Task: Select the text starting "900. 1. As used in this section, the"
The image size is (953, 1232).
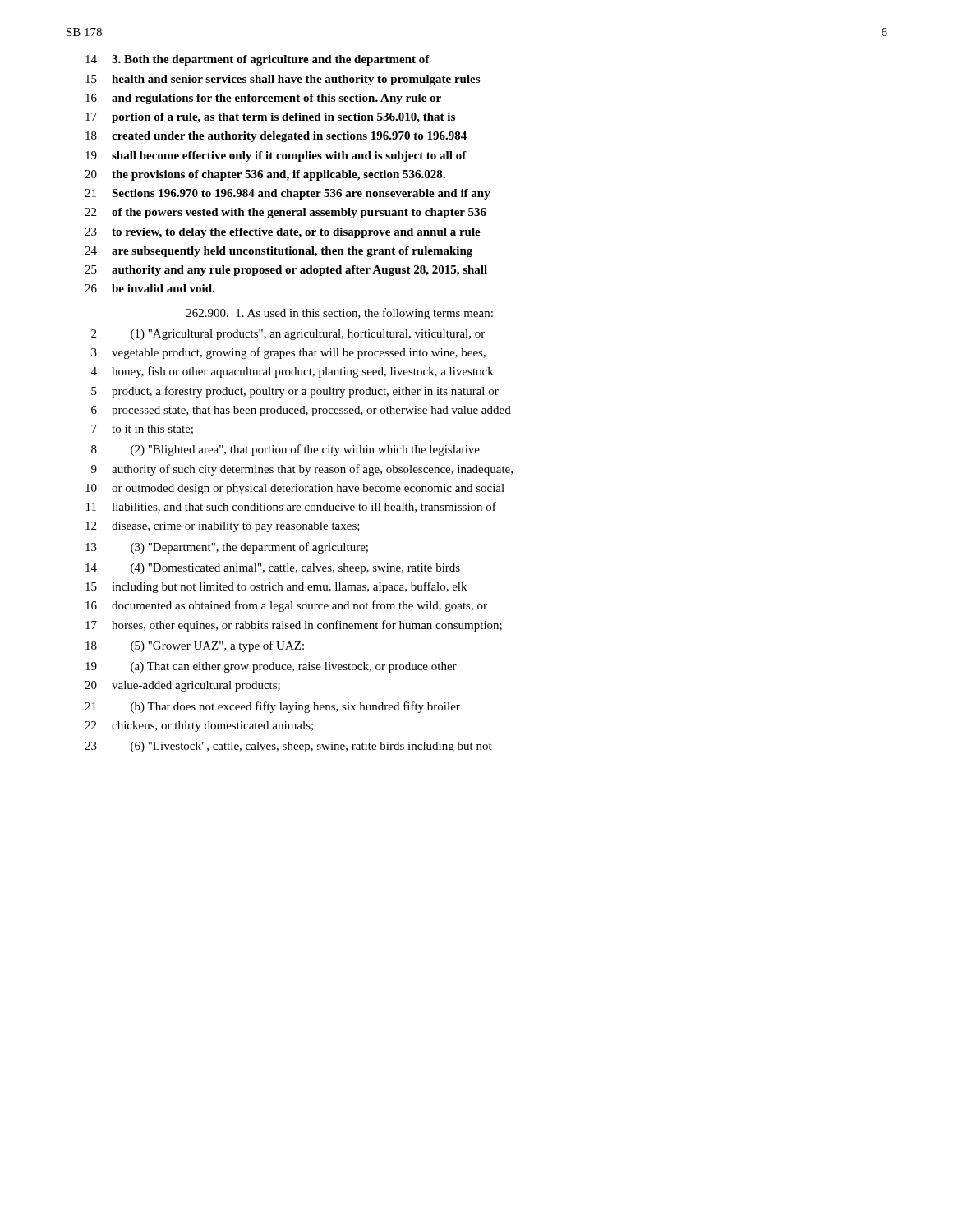Action: coord(476,313)
